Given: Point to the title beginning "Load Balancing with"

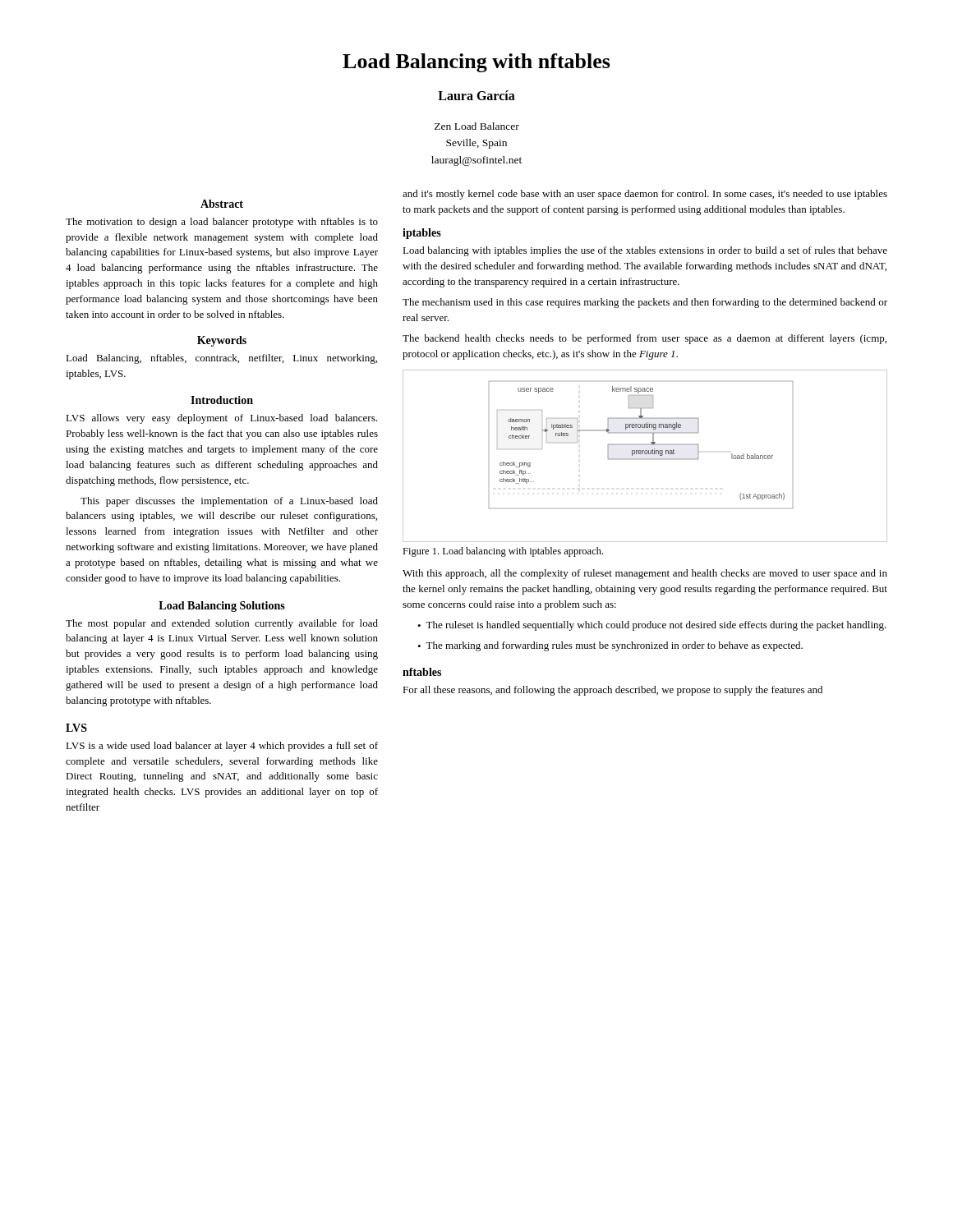Looking at the screenshot, I should 476,62.
